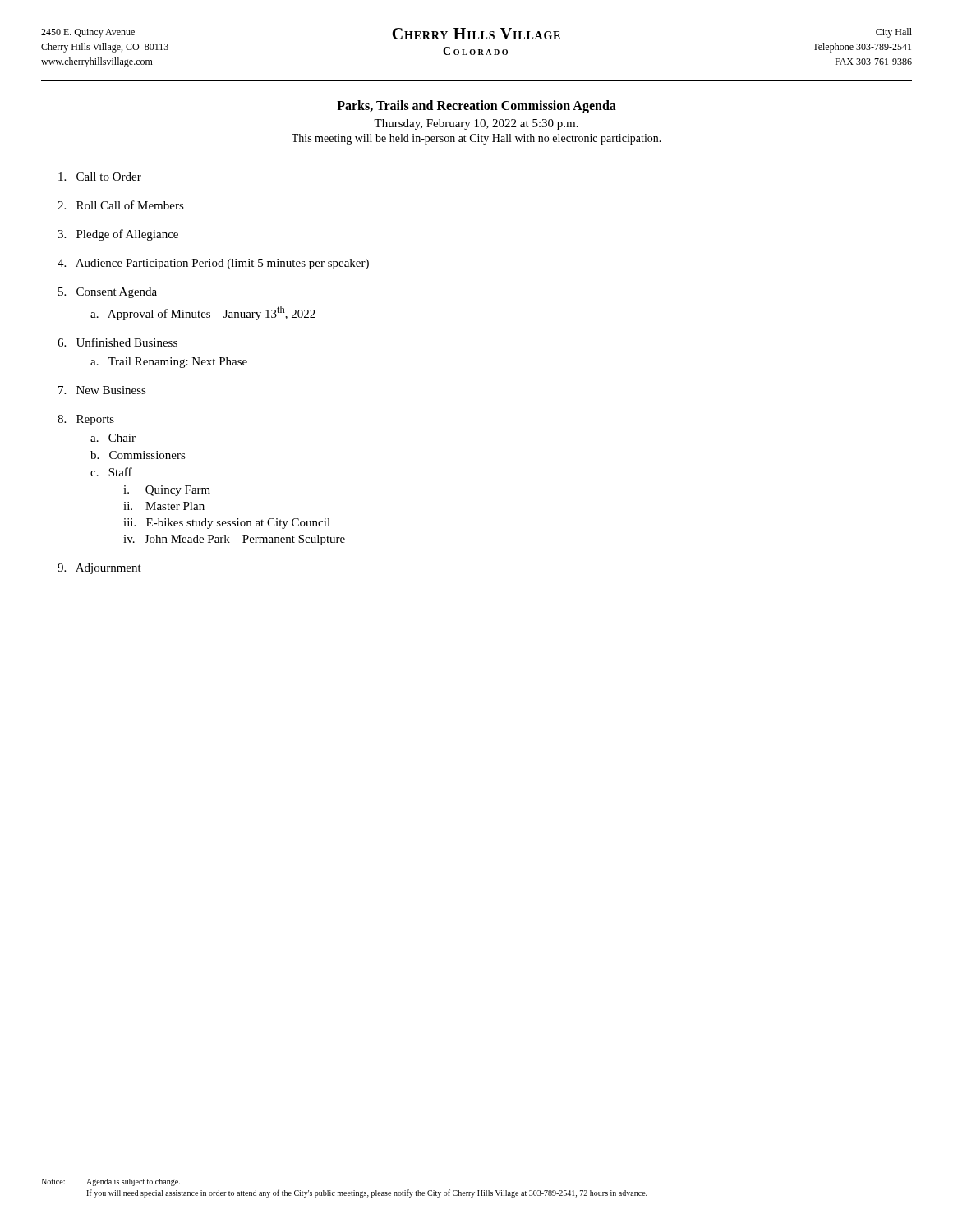Click on the list item with the text "9. Adjournment"
Image resolution: width=953 pixels, height=1232 pixels.
pos(99,568)
